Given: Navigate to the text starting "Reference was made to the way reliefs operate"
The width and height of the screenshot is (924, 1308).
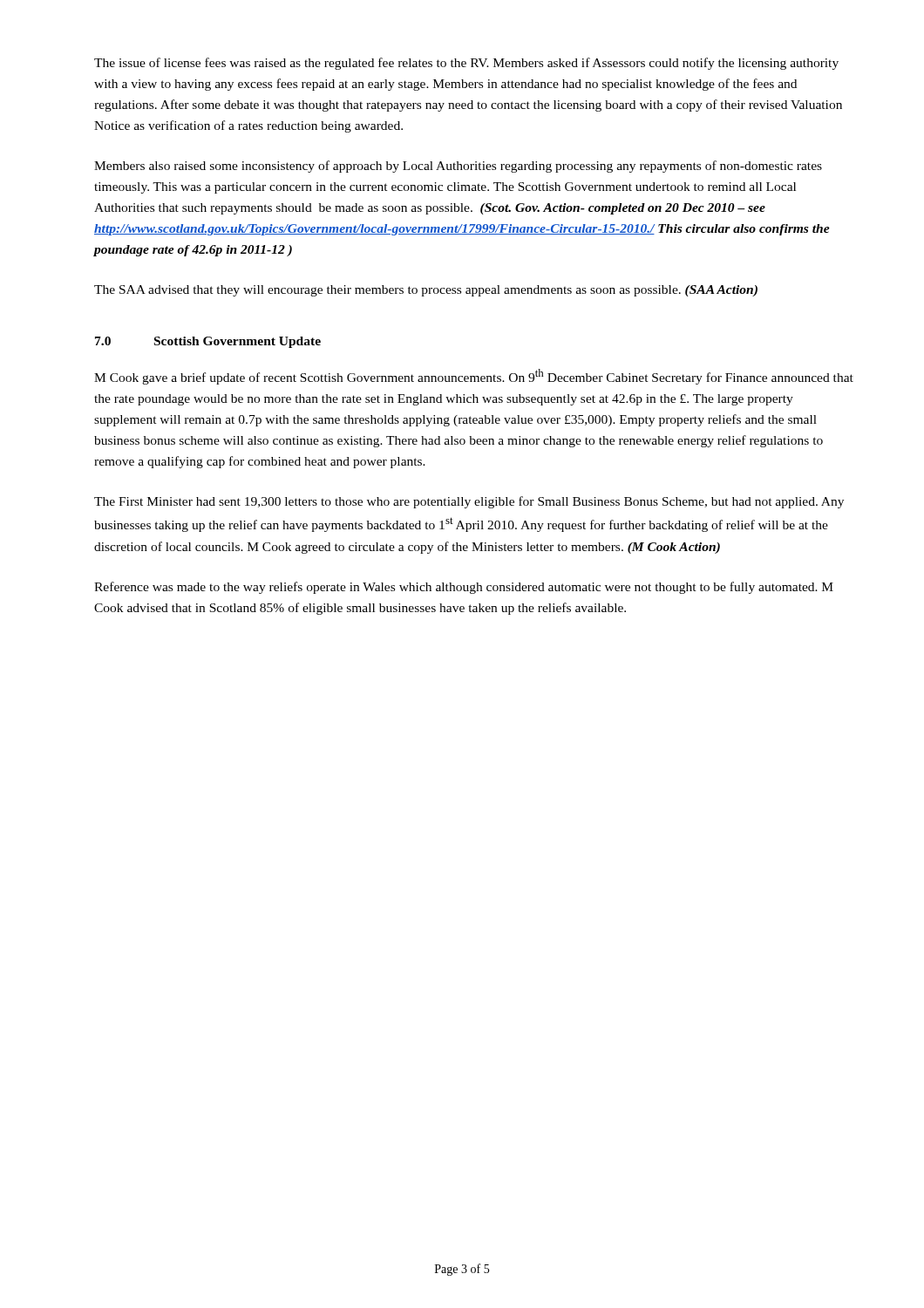Looking at the screenshot, I should [464, 597].
